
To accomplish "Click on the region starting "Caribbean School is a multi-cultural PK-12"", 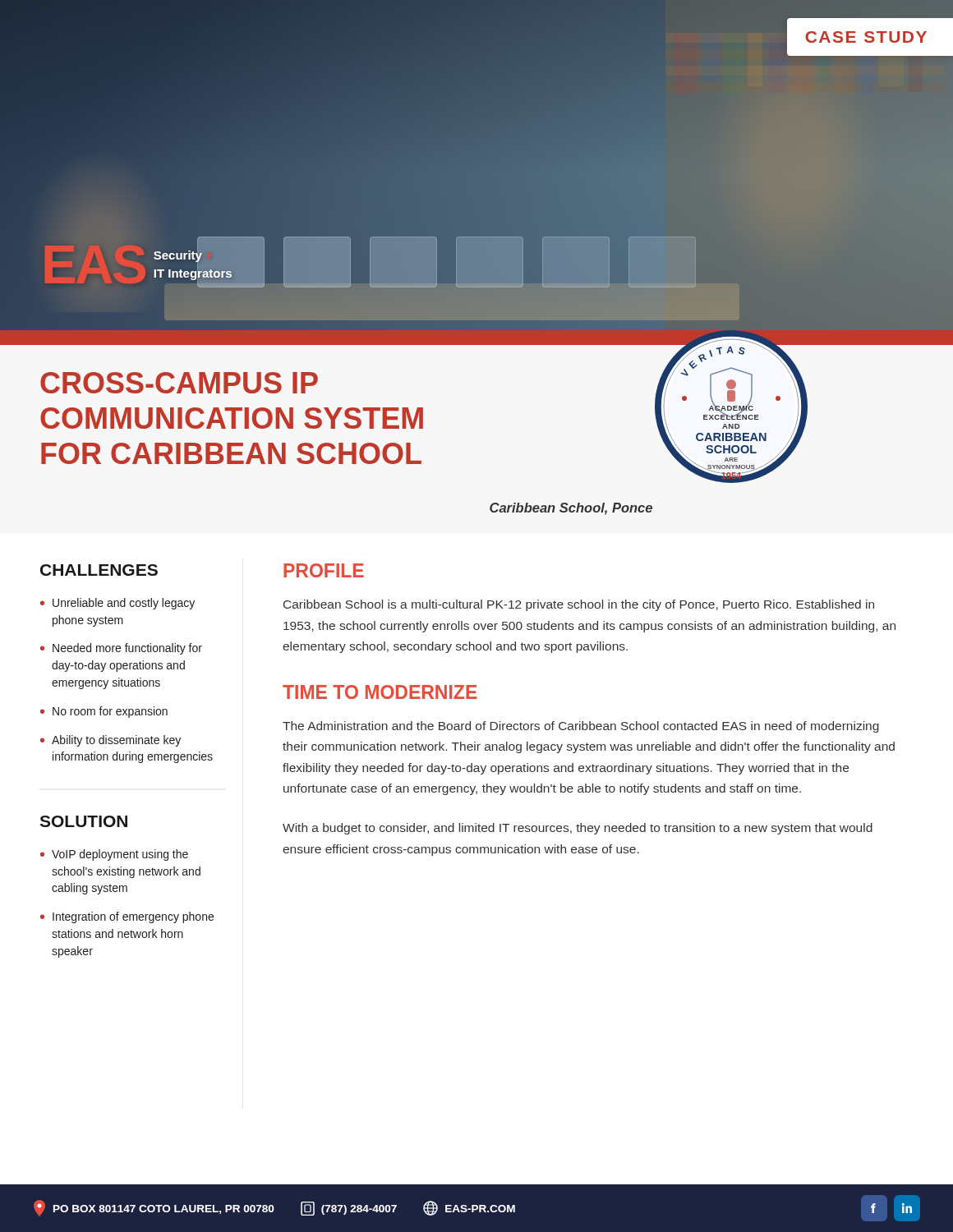I will coord(589,625).
